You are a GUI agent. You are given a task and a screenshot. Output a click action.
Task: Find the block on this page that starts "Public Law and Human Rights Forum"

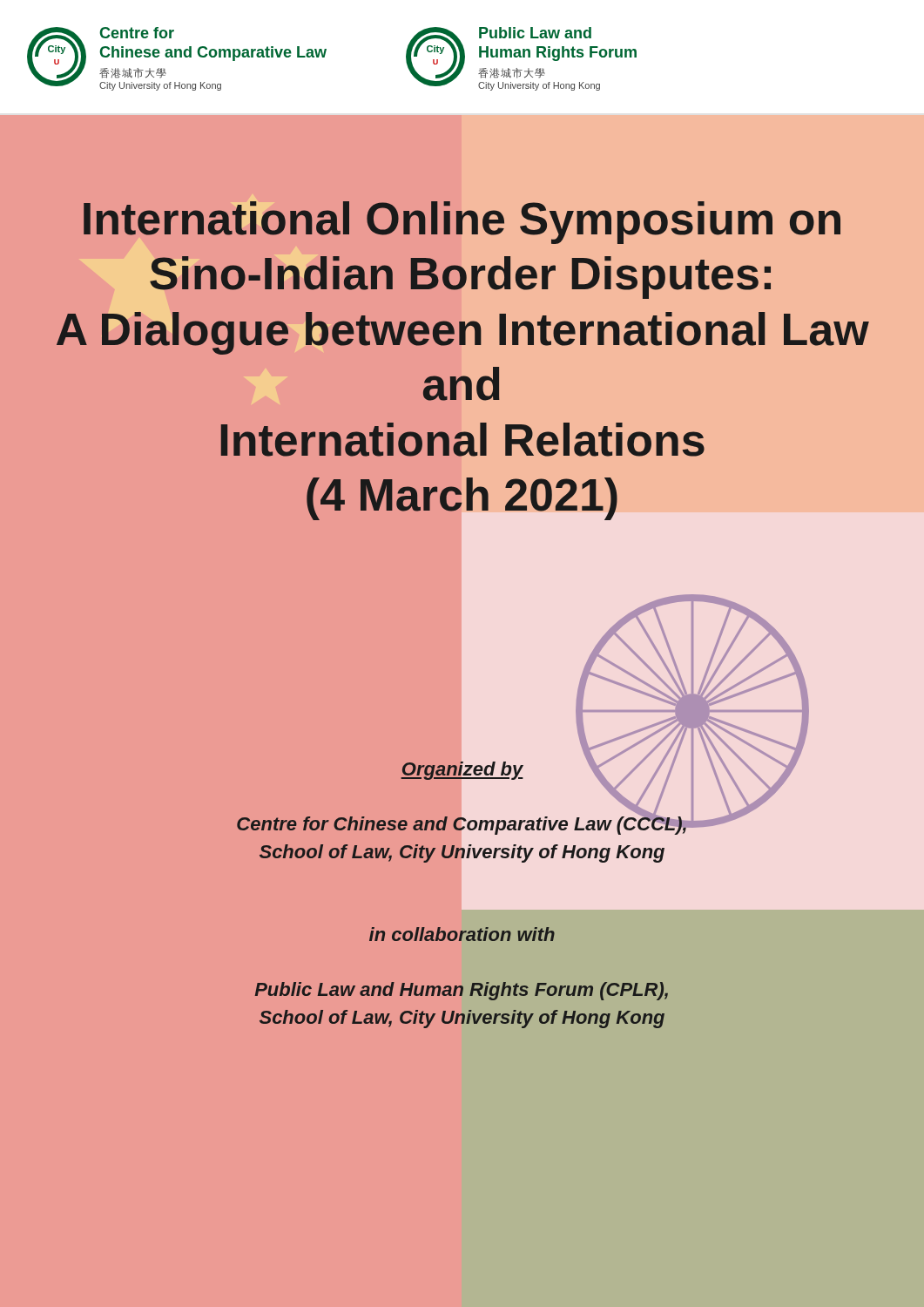tap(462, 1003)
